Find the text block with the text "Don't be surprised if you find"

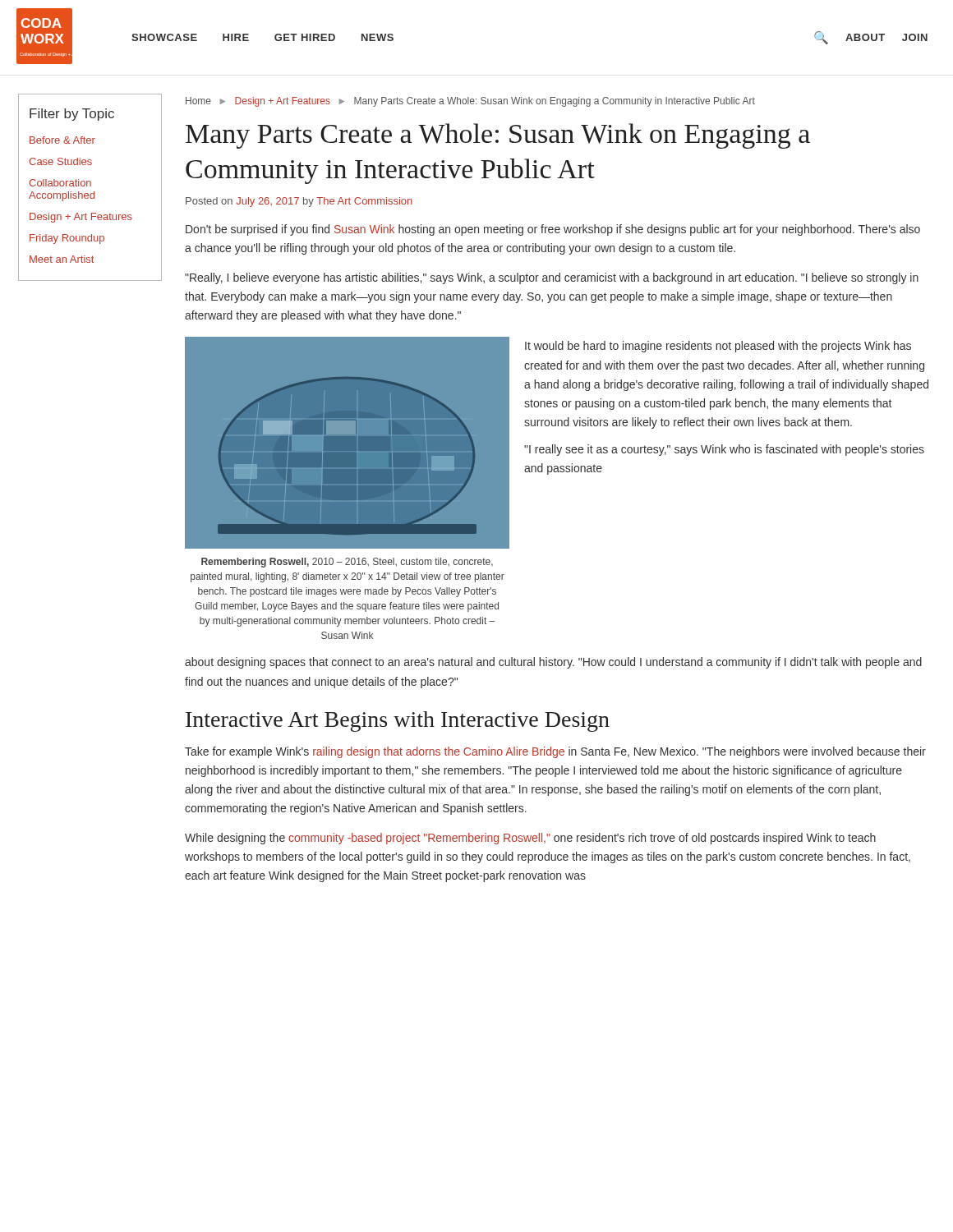point(553,239)
